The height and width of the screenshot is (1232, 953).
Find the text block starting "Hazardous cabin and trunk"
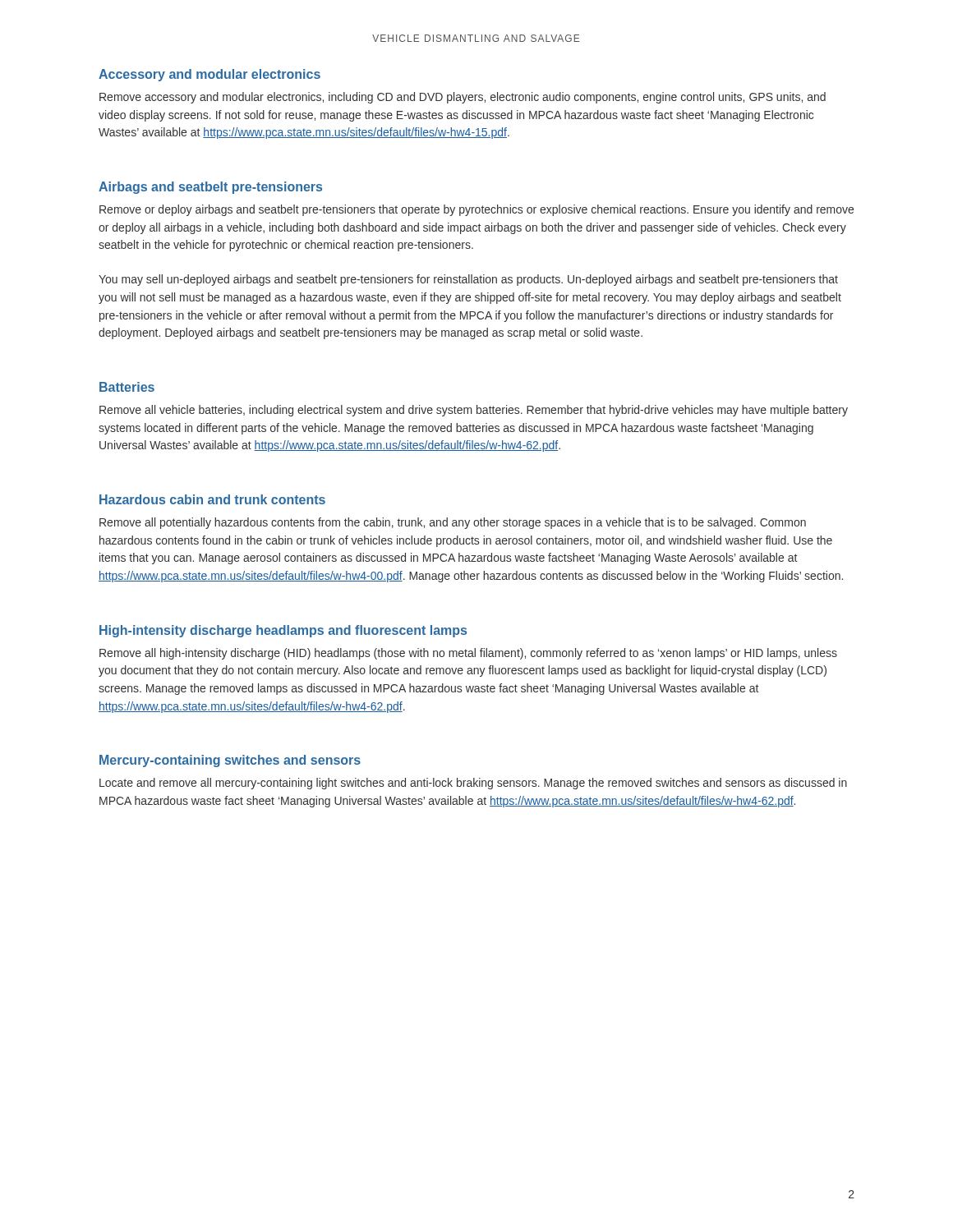click(212, 500)
